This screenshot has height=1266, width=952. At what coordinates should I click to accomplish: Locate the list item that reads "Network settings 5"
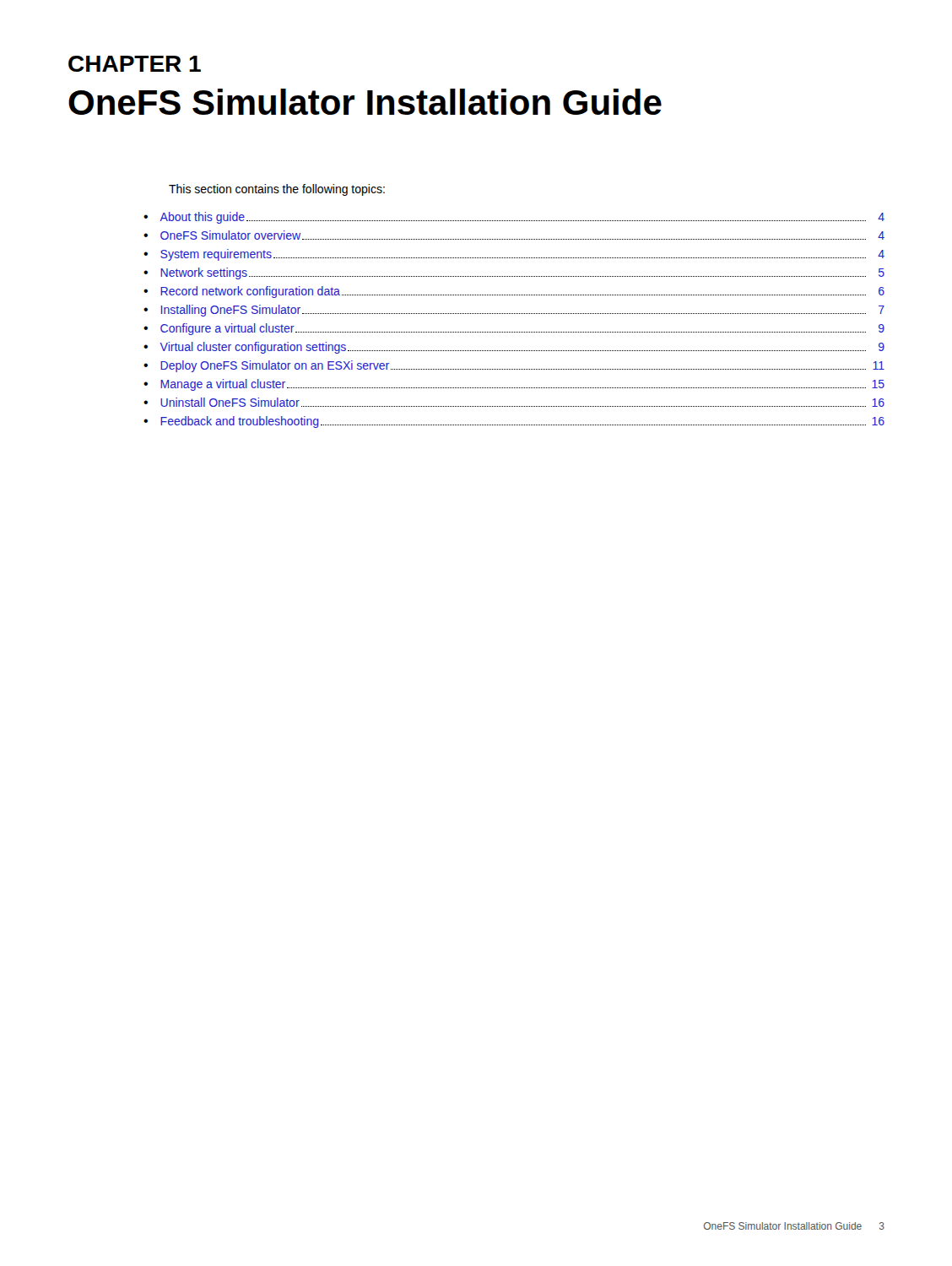[522, 273]
